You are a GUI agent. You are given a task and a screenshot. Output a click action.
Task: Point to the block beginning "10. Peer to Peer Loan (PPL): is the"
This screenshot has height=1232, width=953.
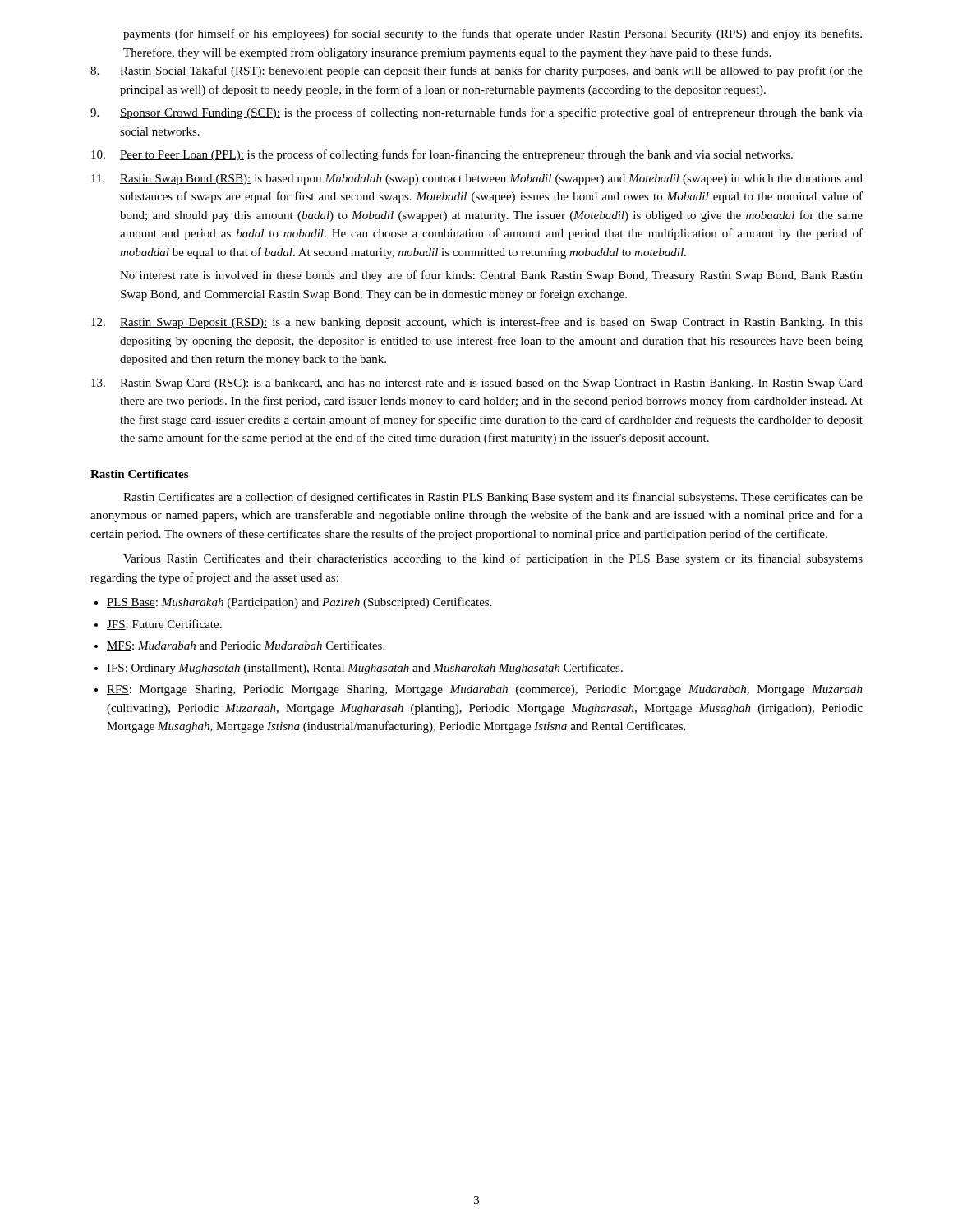pyautogui.click(x=476, y=155)
